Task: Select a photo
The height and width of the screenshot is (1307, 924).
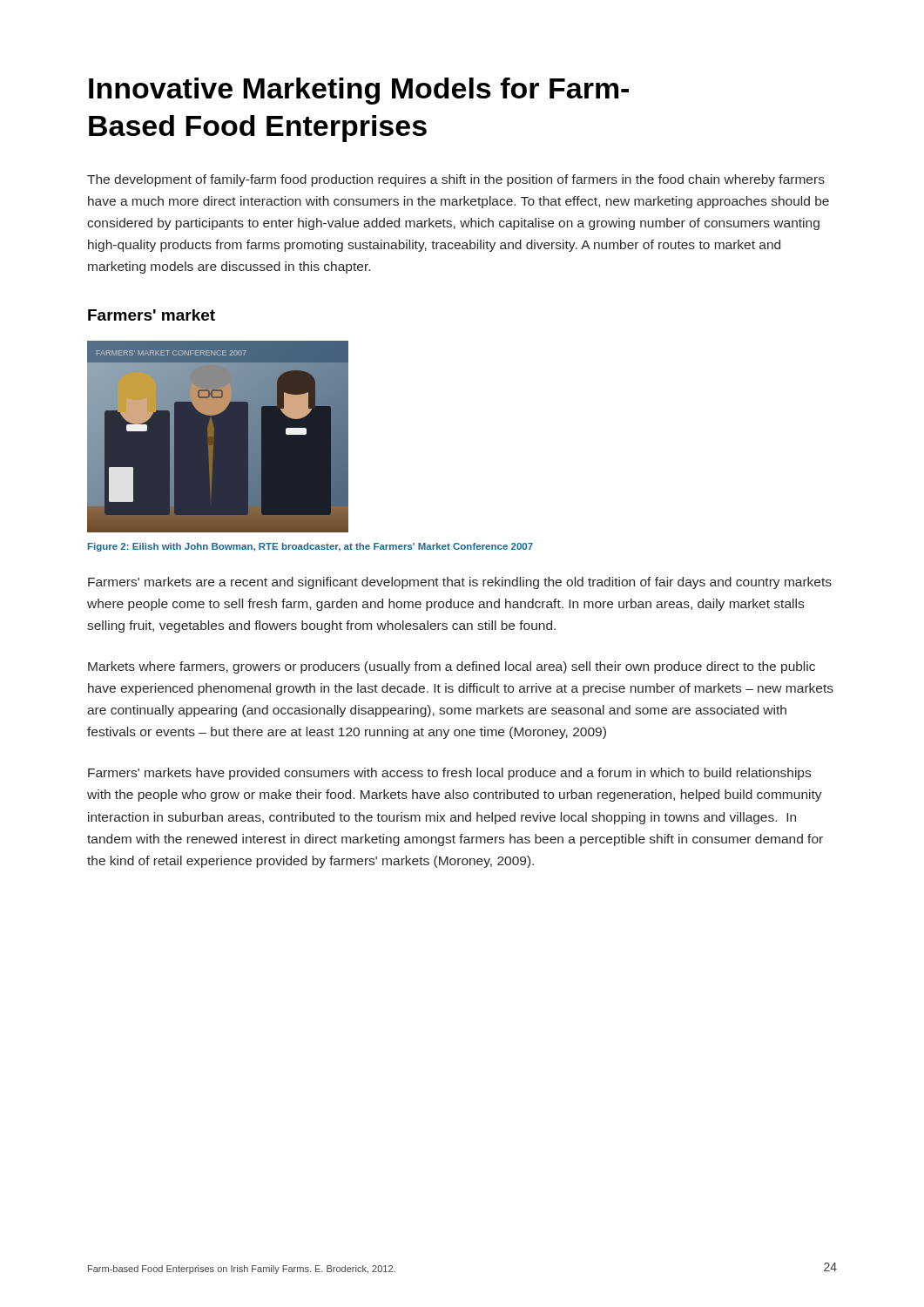Action: point(462,436)
